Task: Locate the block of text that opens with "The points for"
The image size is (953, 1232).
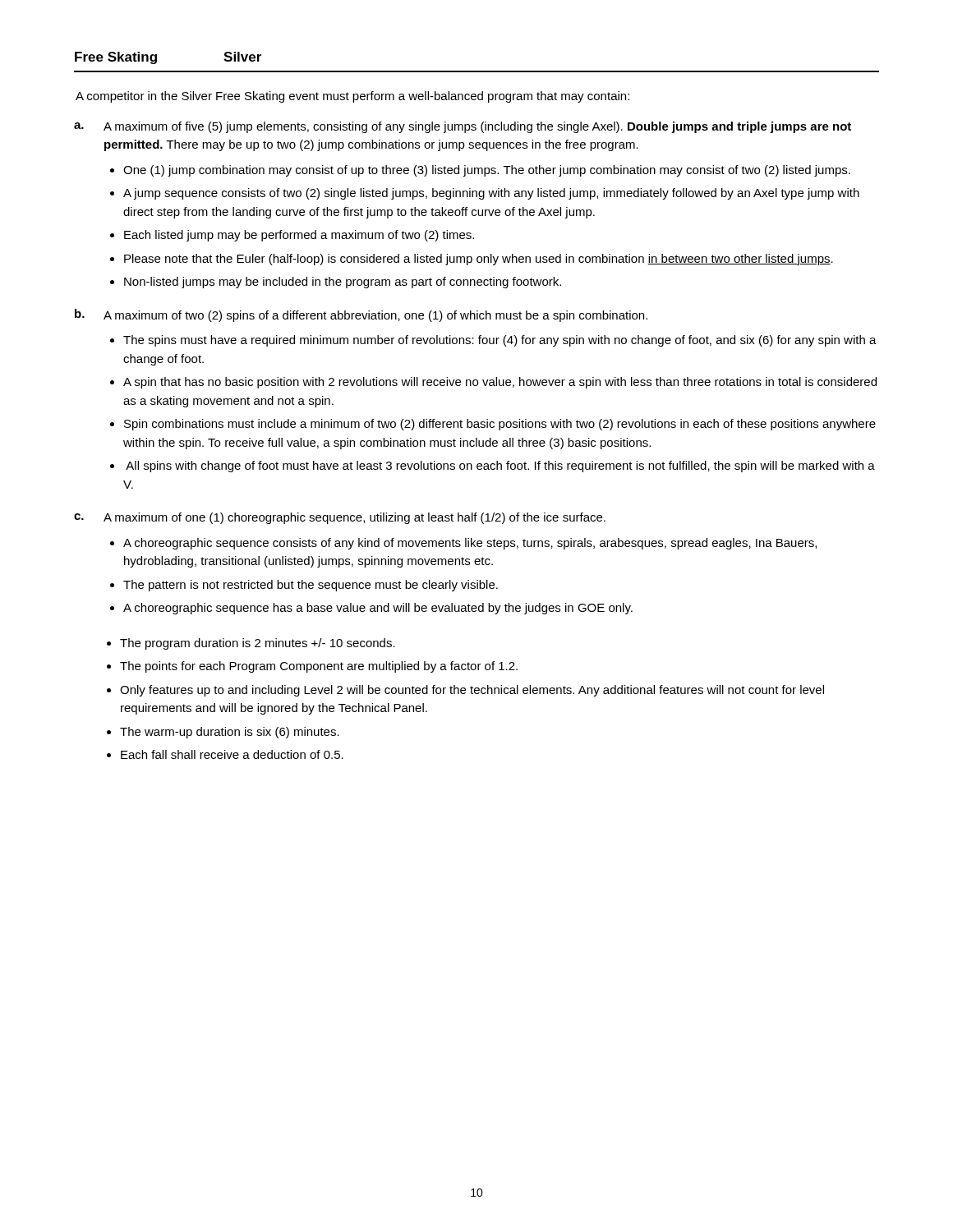Action: [319, 666]
